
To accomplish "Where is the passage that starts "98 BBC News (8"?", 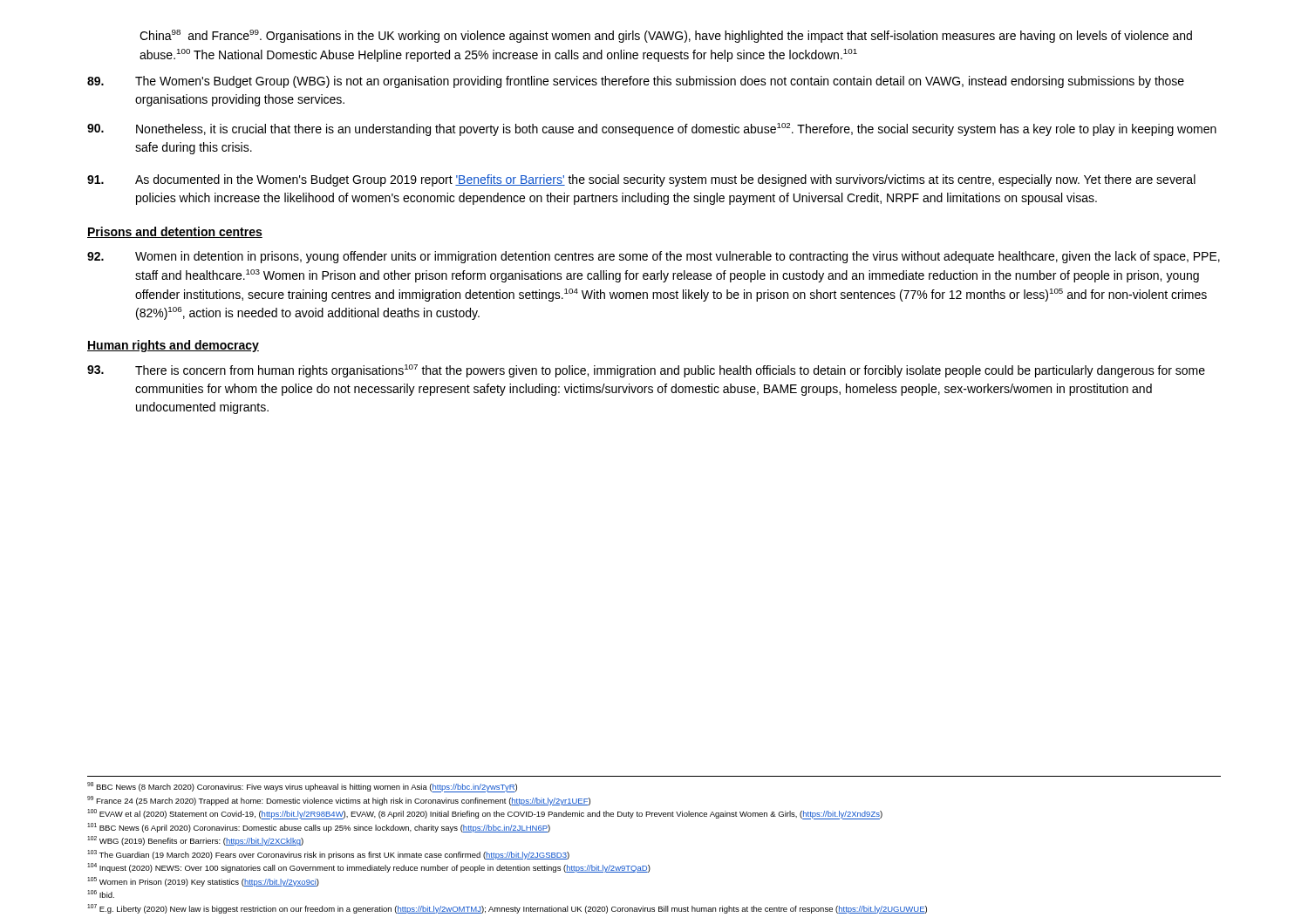I will (x=302, y=787).
